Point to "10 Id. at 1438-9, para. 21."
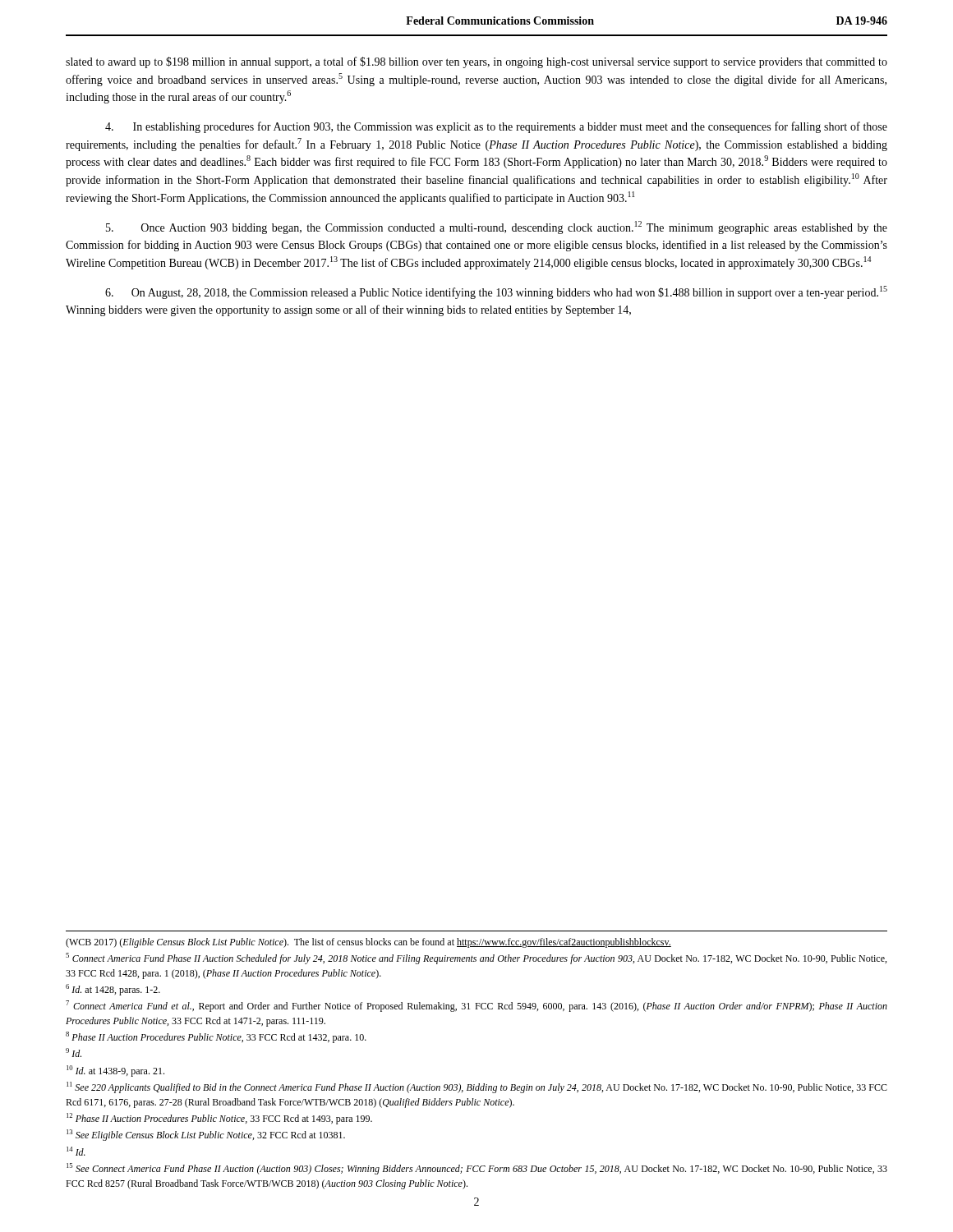 115,1070
